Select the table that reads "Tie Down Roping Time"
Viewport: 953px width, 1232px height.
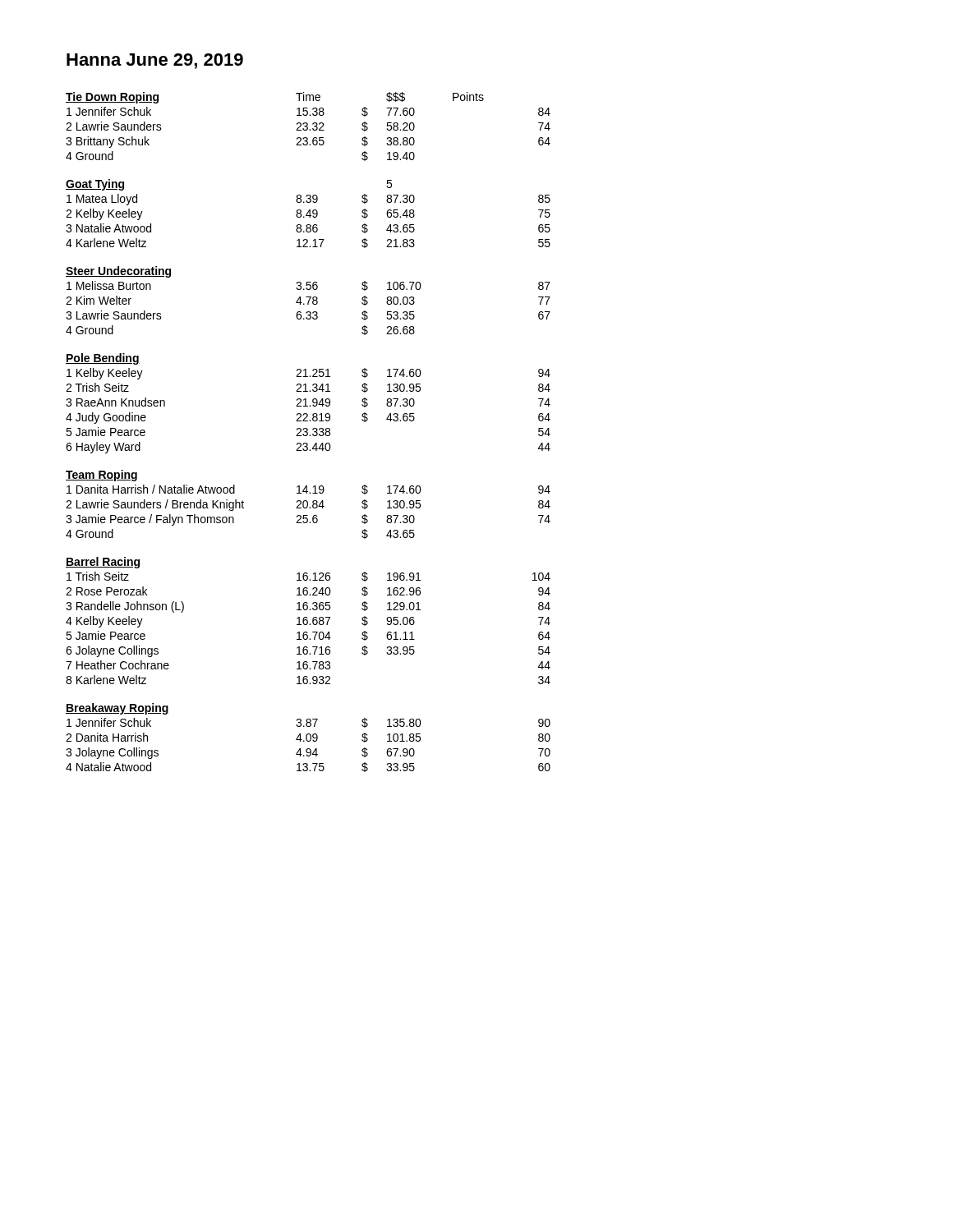click(476, 126)
